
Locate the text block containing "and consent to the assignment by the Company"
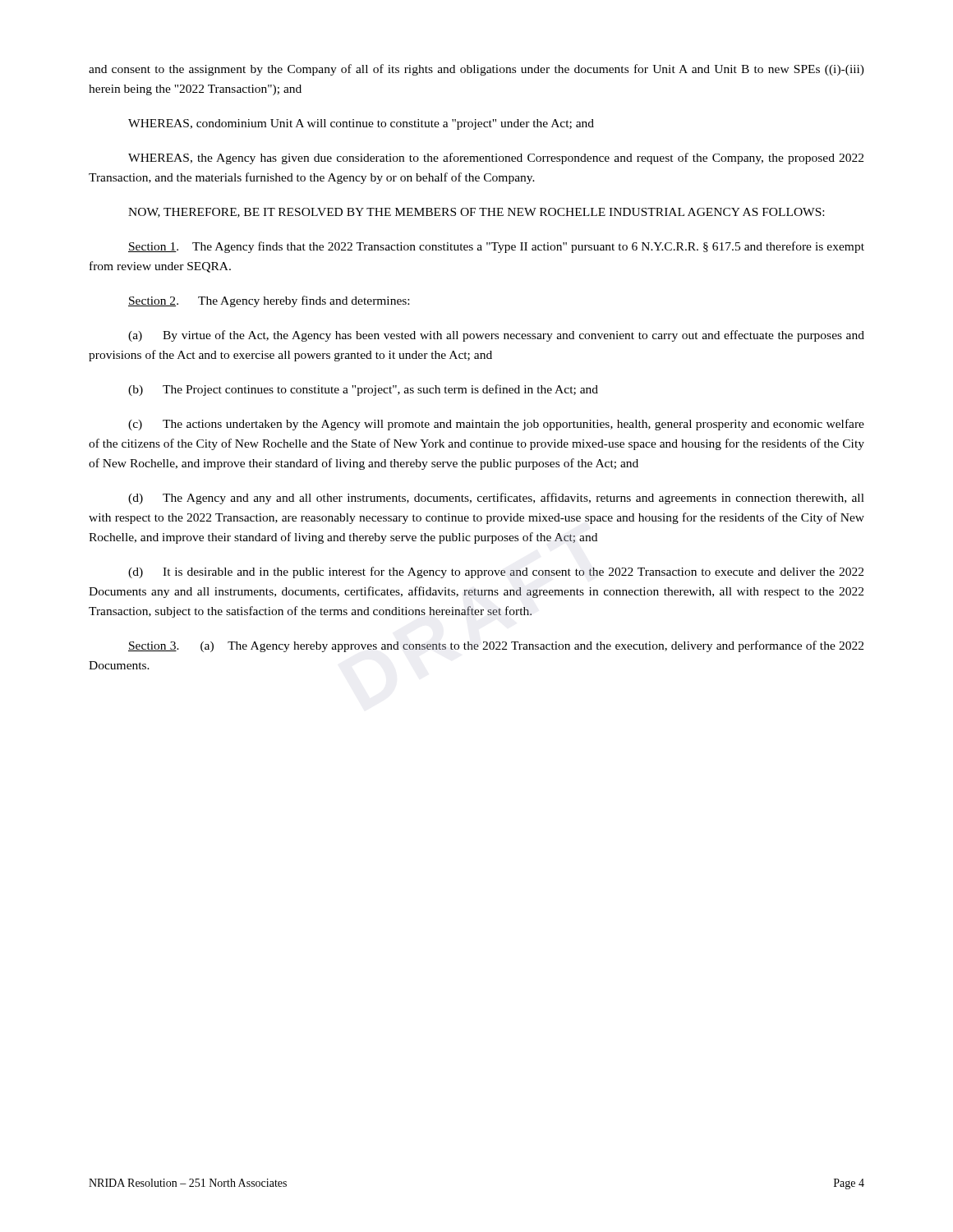point(476,78)
